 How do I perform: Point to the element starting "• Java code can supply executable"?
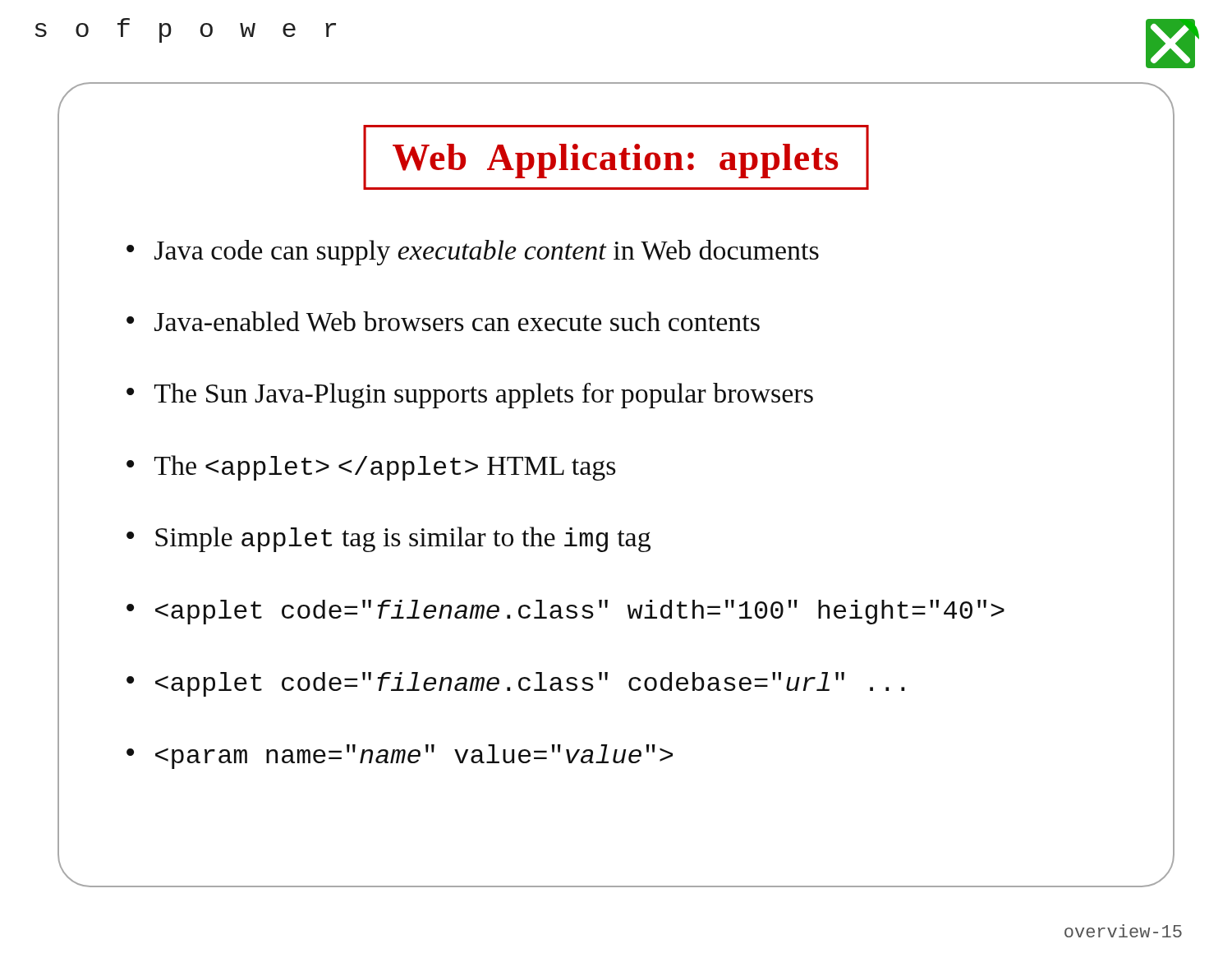coord(472,249)
